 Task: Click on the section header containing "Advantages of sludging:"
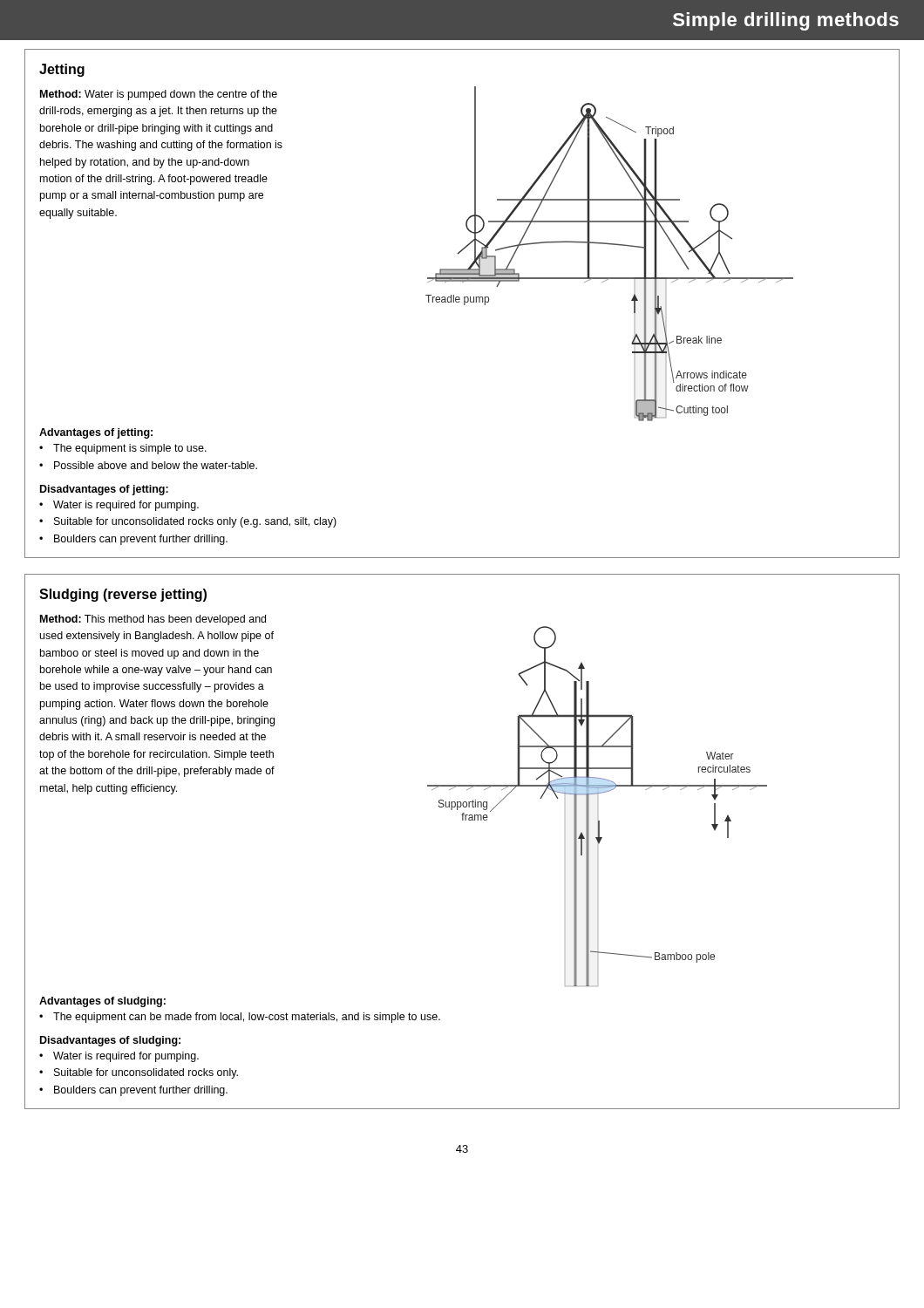(103, 1001)
